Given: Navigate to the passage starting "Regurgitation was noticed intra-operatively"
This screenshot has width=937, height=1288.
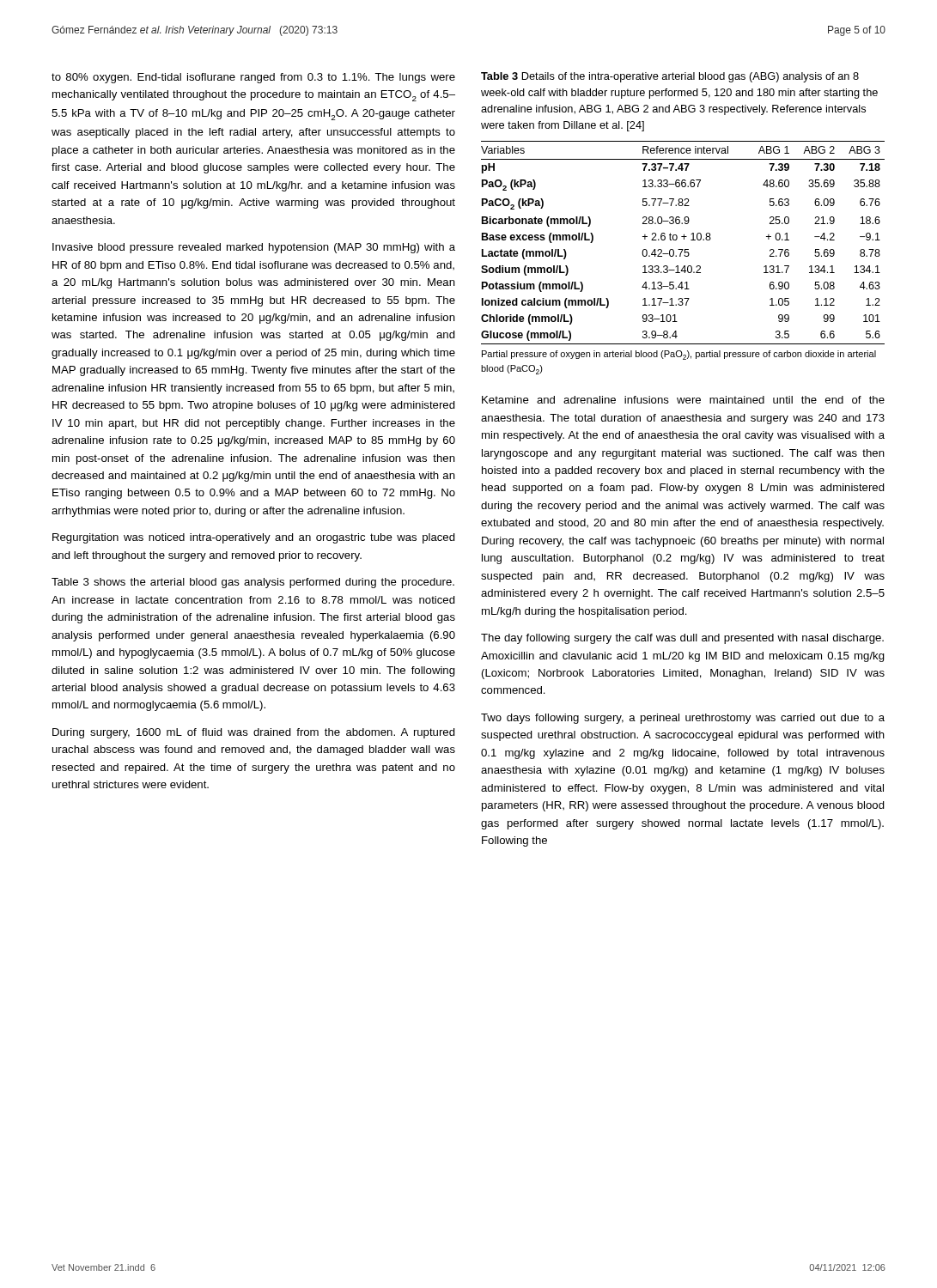Looking at the screenshot, I should (x=253, y=546).
